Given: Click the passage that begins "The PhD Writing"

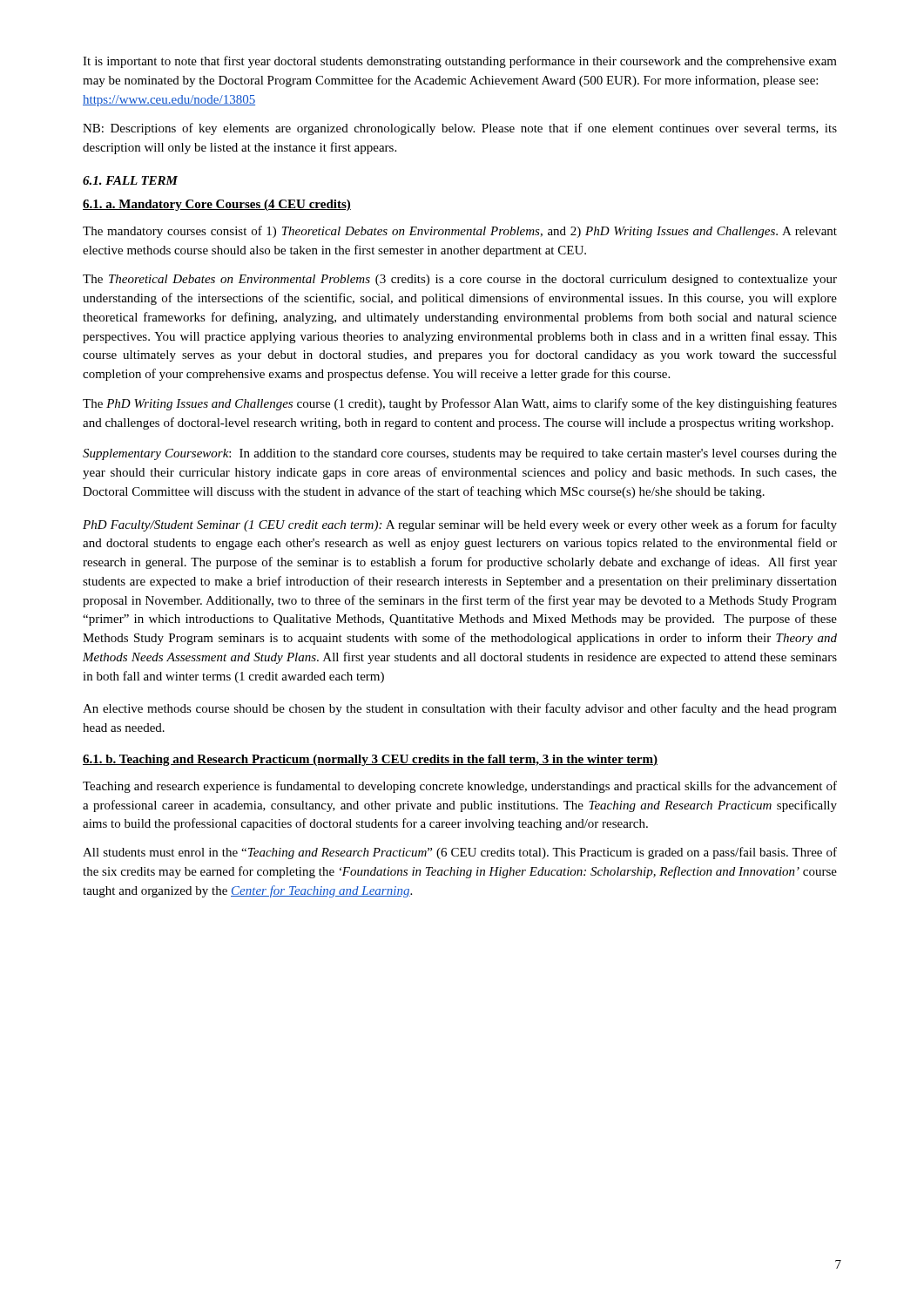Looking at the screenshot, I should tap(460, 413).
